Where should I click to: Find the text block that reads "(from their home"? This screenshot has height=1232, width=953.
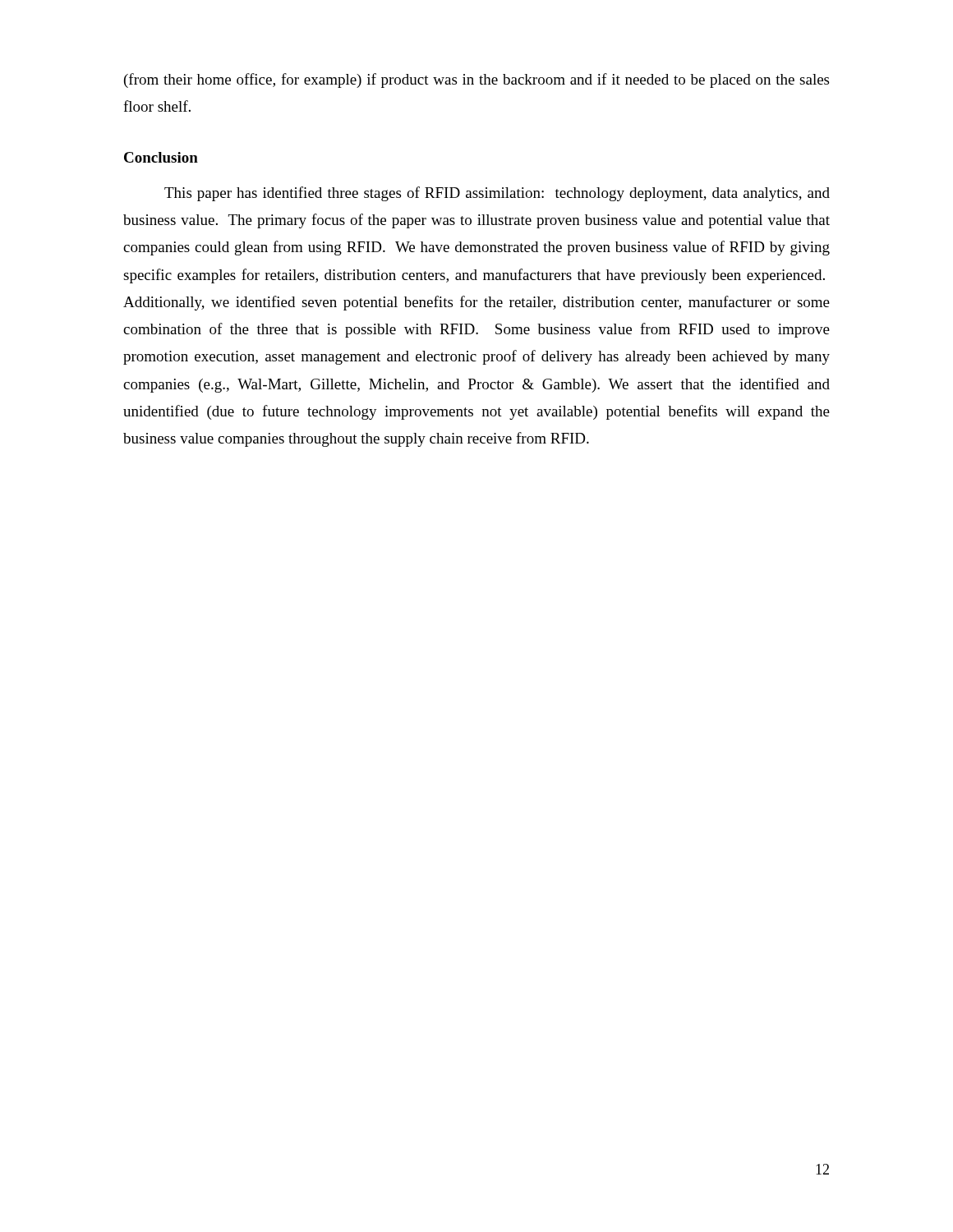pyautogui.click(x=476, y=93)
